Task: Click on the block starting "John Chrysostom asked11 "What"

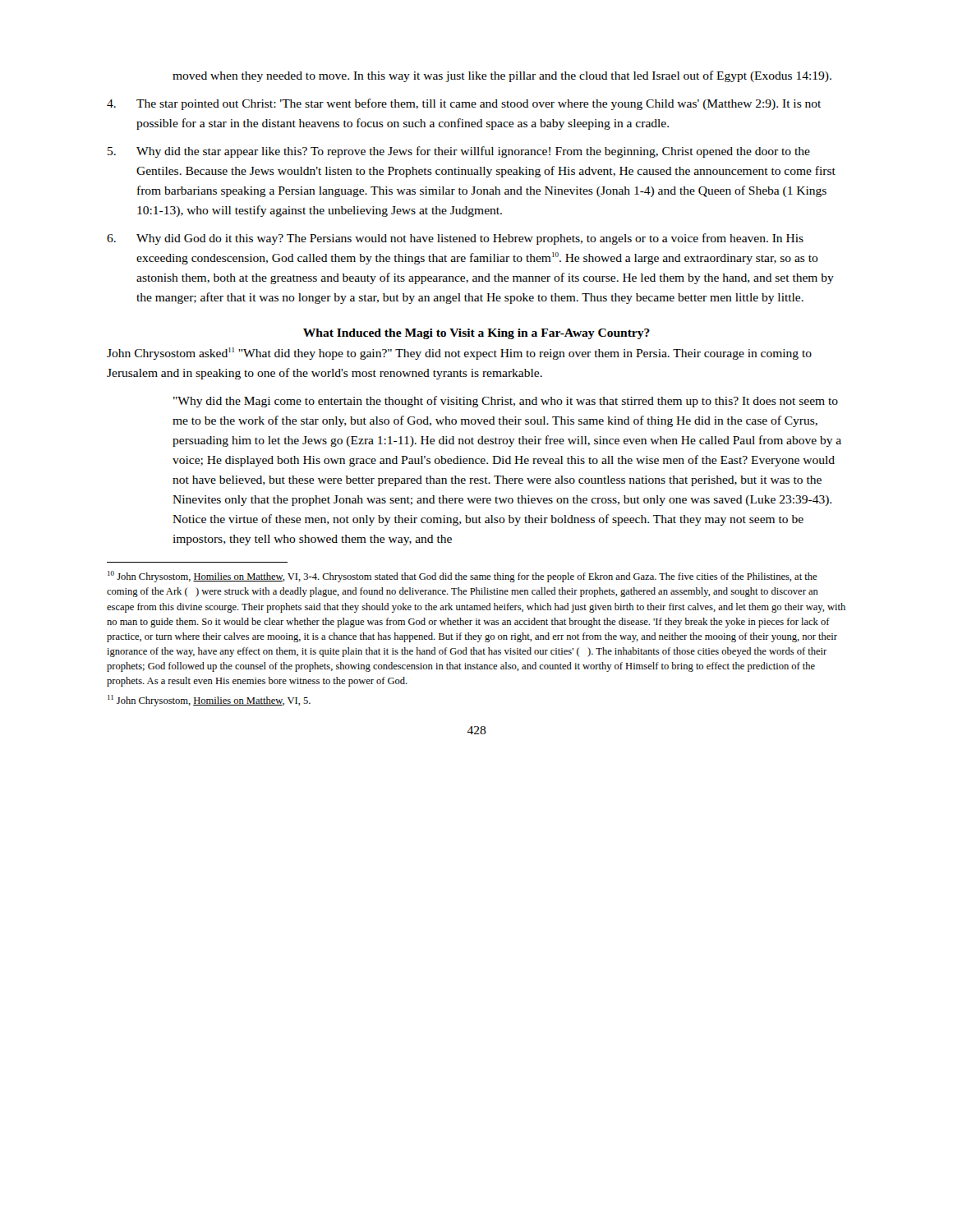Action: [459, 363]
